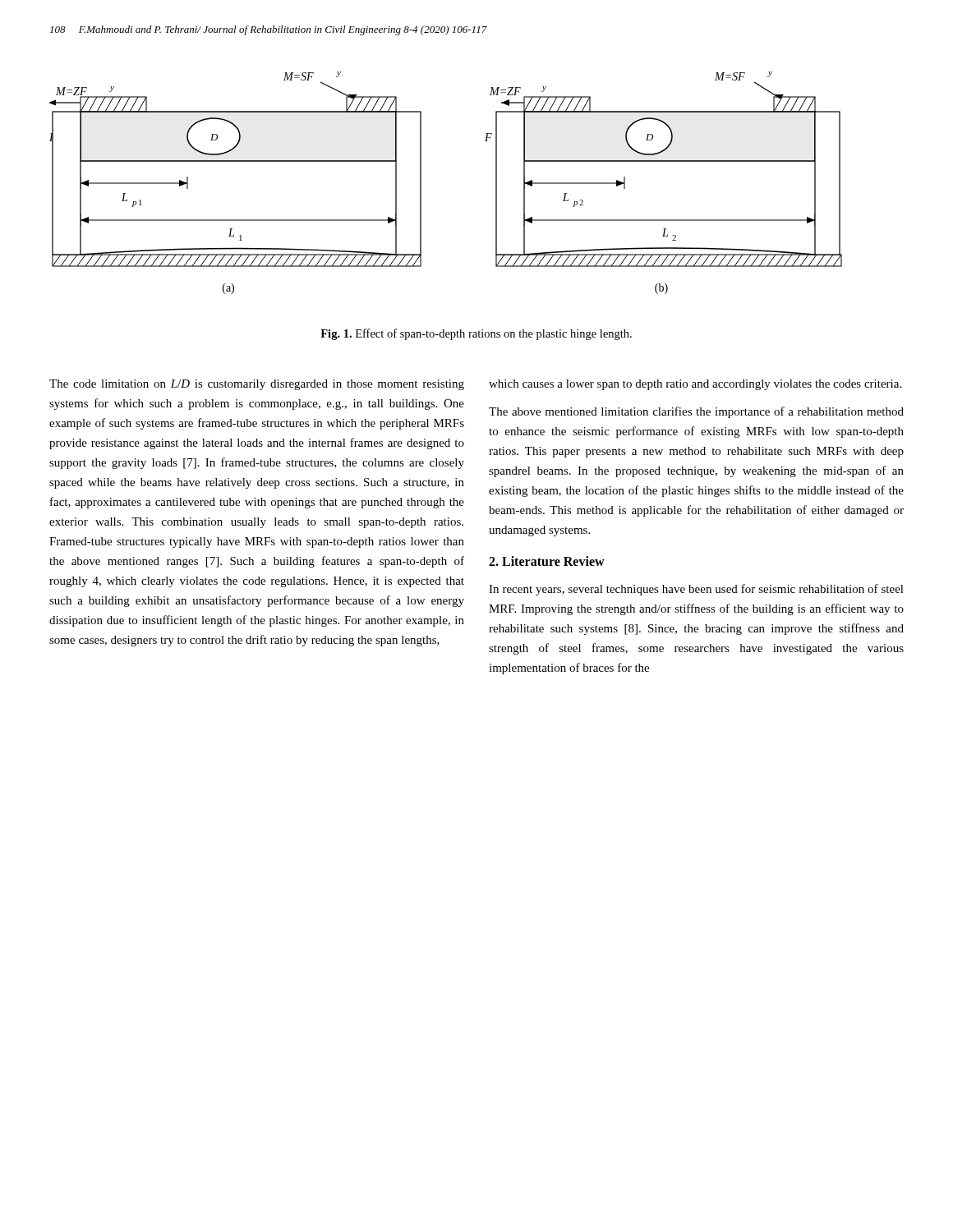Select the text block containing "The code limitation on L/D is customarily disregarded"
Image resolution: width=953 pixels, height=1232 pixels.
(257, 512)
